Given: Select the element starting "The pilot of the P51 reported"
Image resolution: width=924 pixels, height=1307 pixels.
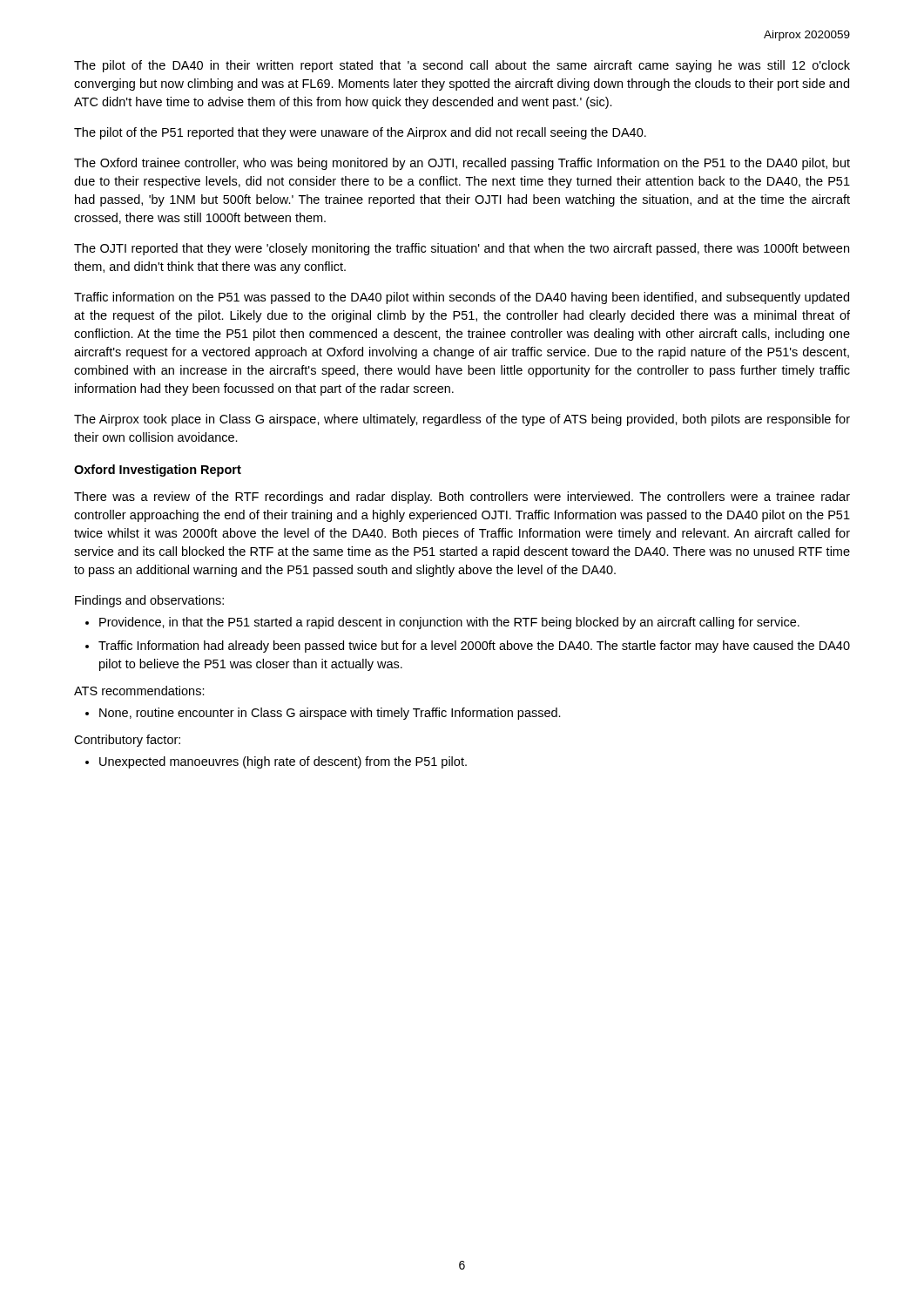Looking at the screenshot, I should coord(360,132).
